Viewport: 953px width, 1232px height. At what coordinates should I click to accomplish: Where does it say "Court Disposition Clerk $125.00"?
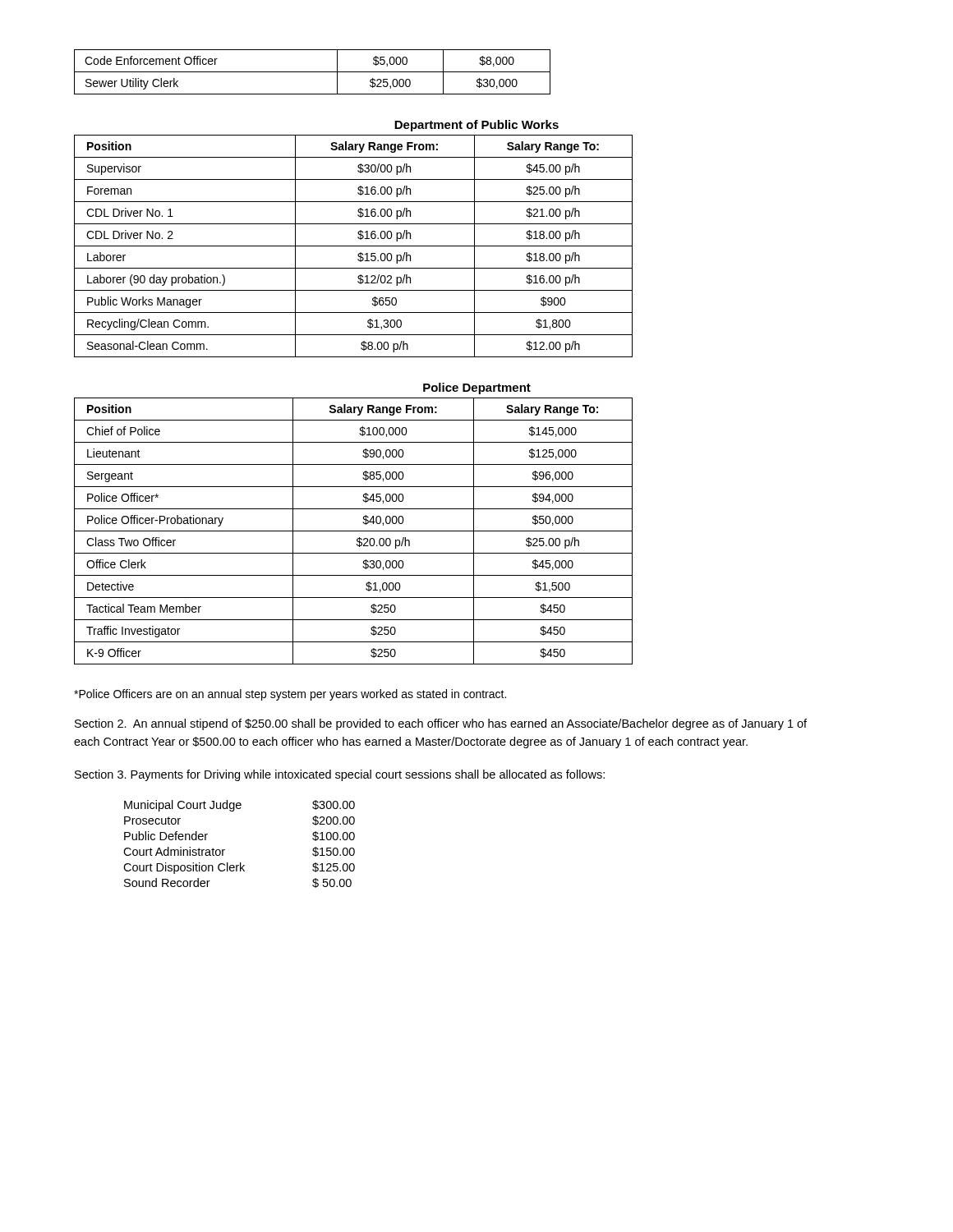point(239,868)
